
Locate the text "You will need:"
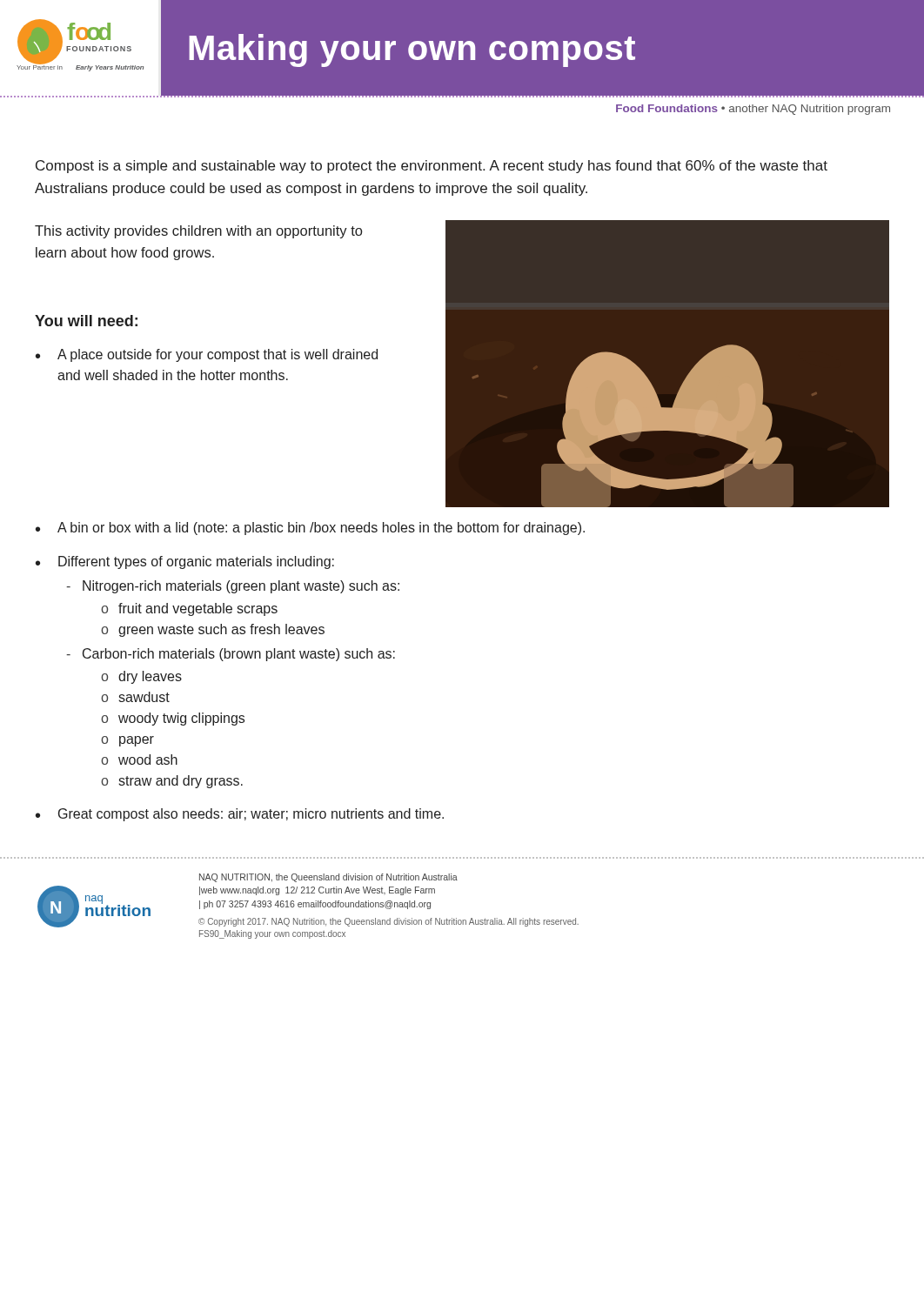[x=87, y=321]
